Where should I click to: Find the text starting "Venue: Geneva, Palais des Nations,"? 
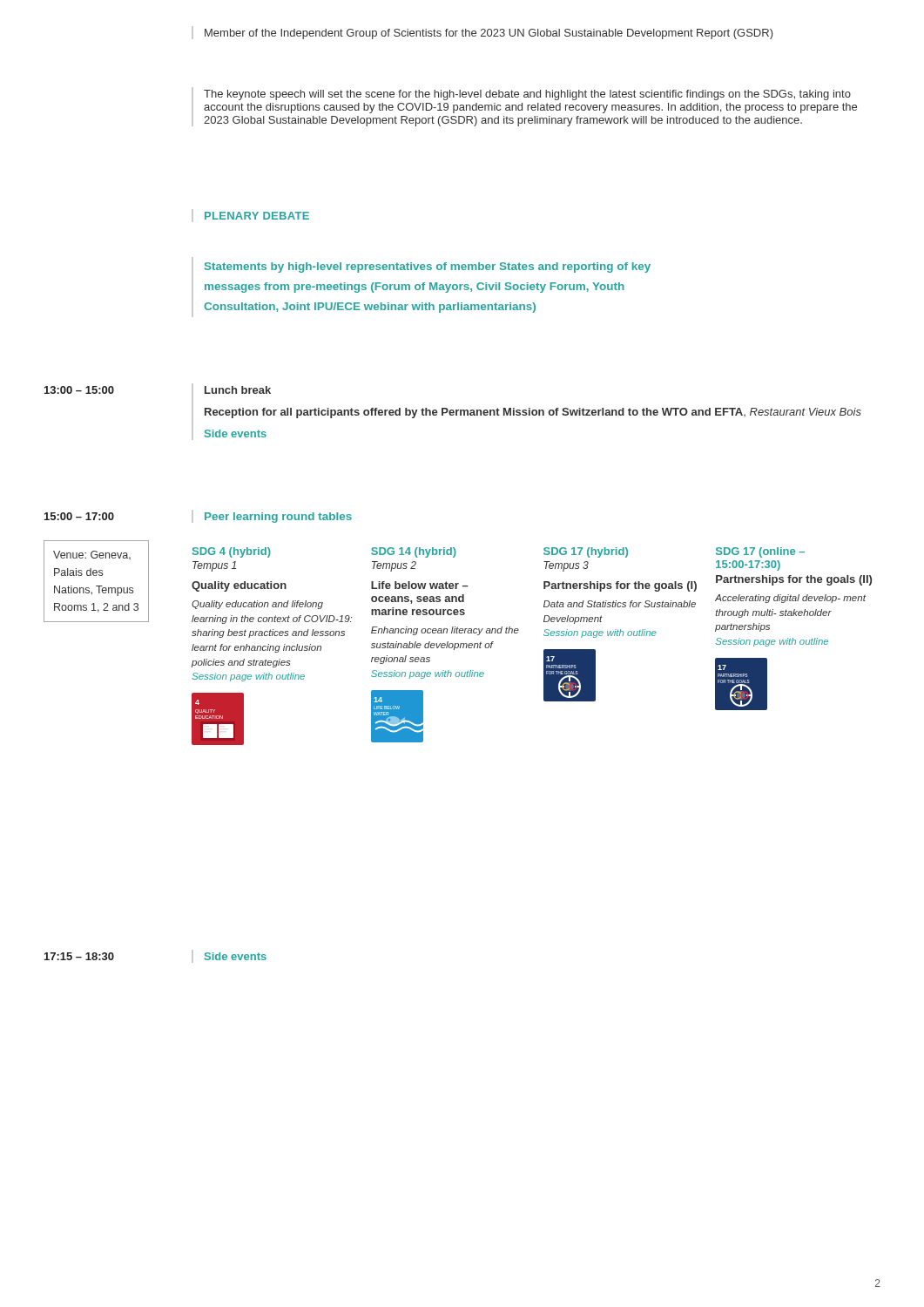96,581
